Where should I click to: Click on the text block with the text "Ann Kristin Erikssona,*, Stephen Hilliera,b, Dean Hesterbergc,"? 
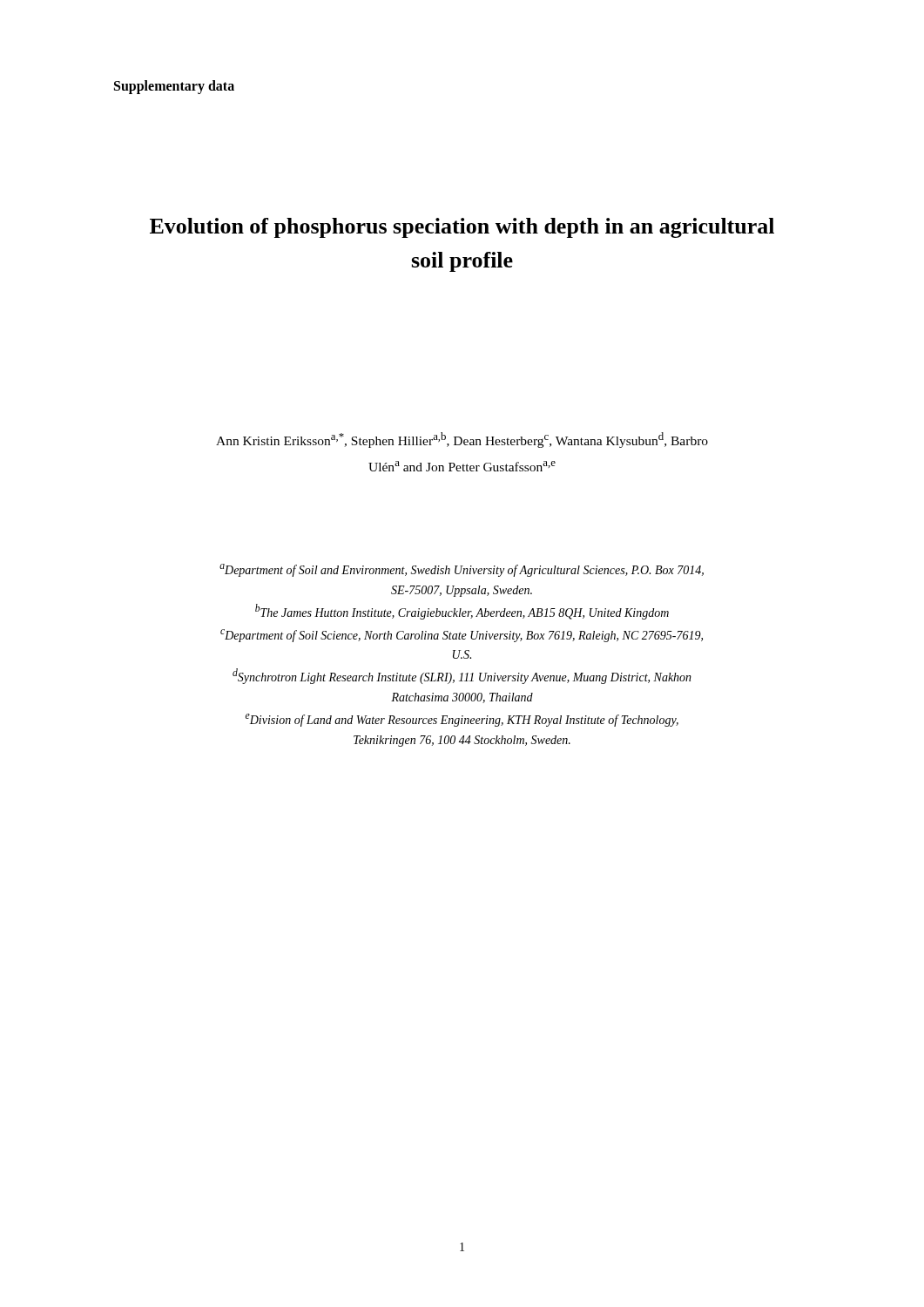(462, 452)
